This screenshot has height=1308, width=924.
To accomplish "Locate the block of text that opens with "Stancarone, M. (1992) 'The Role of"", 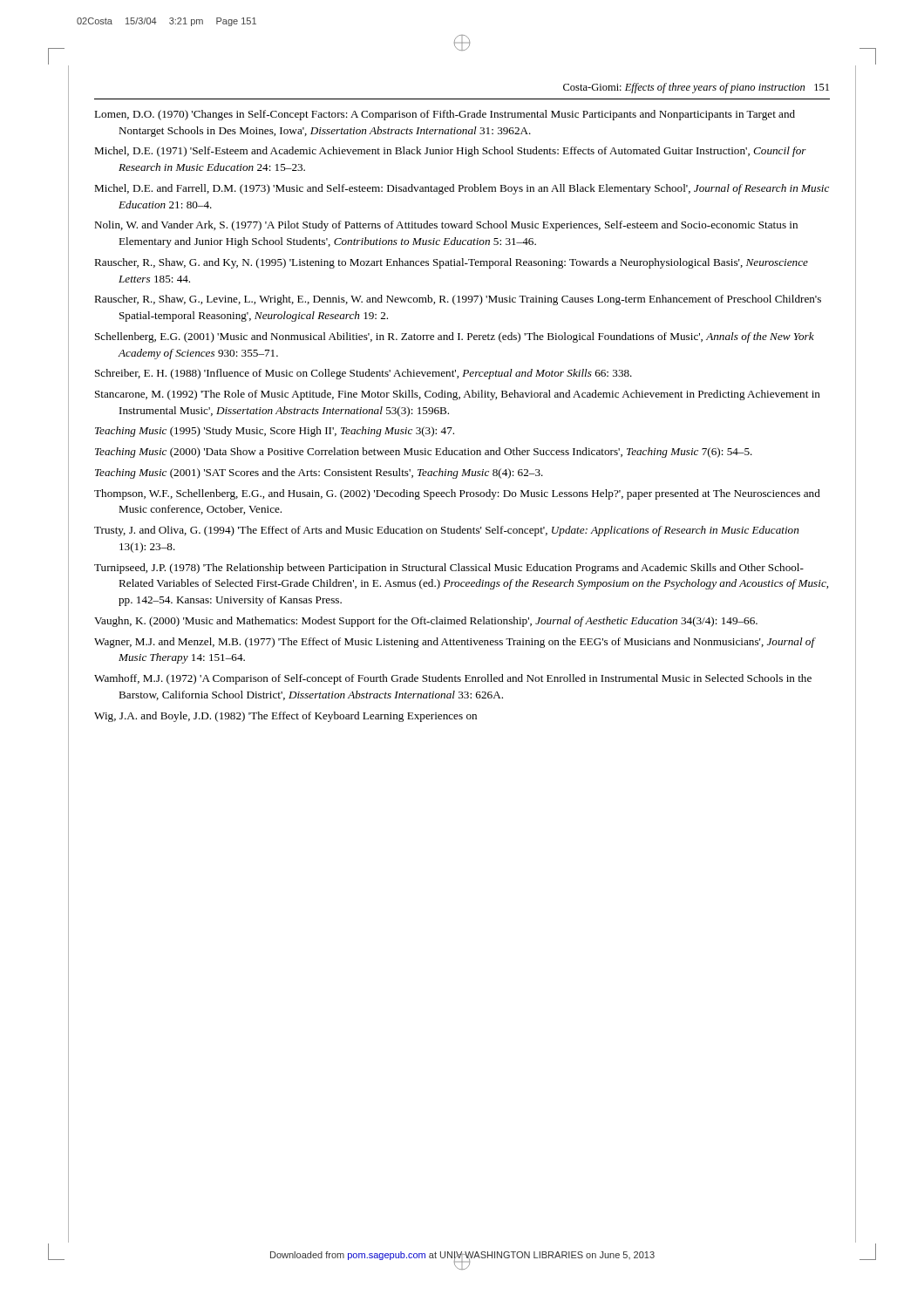I will pyautogui.click(x=457, y=402).
